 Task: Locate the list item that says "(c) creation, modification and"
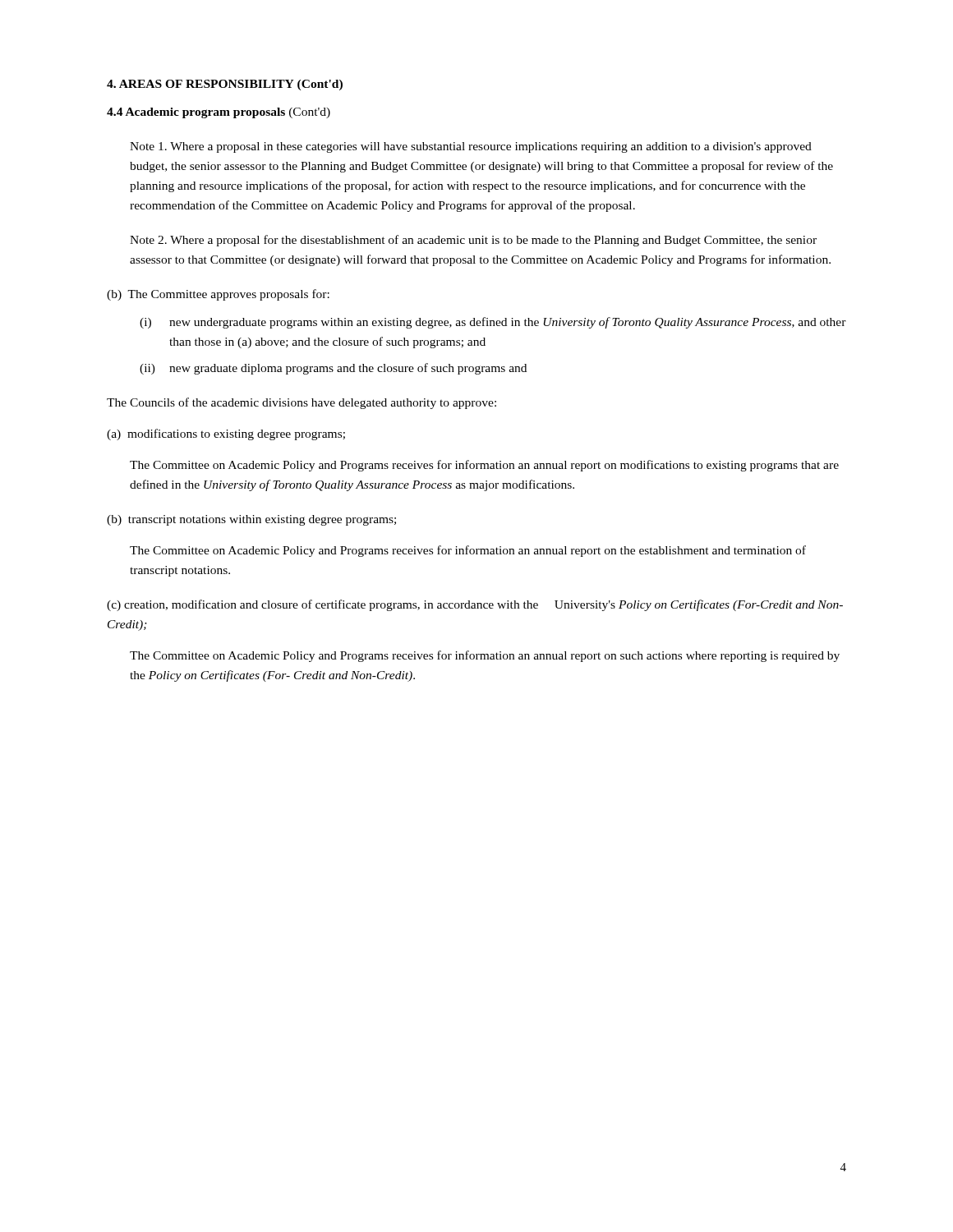[475, 614]
